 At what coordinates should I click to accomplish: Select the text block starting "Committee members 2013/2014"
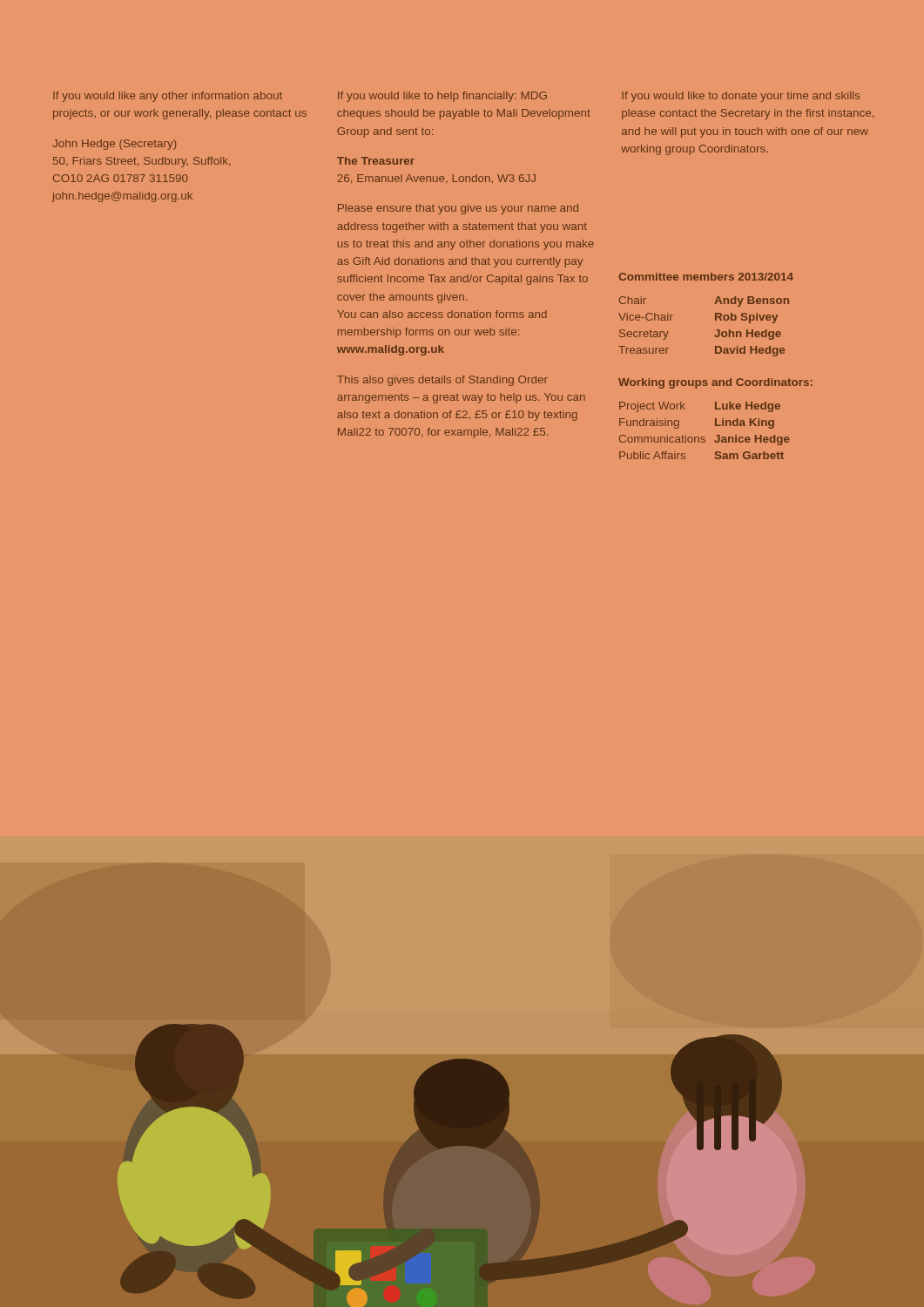(x=706, y=277)
